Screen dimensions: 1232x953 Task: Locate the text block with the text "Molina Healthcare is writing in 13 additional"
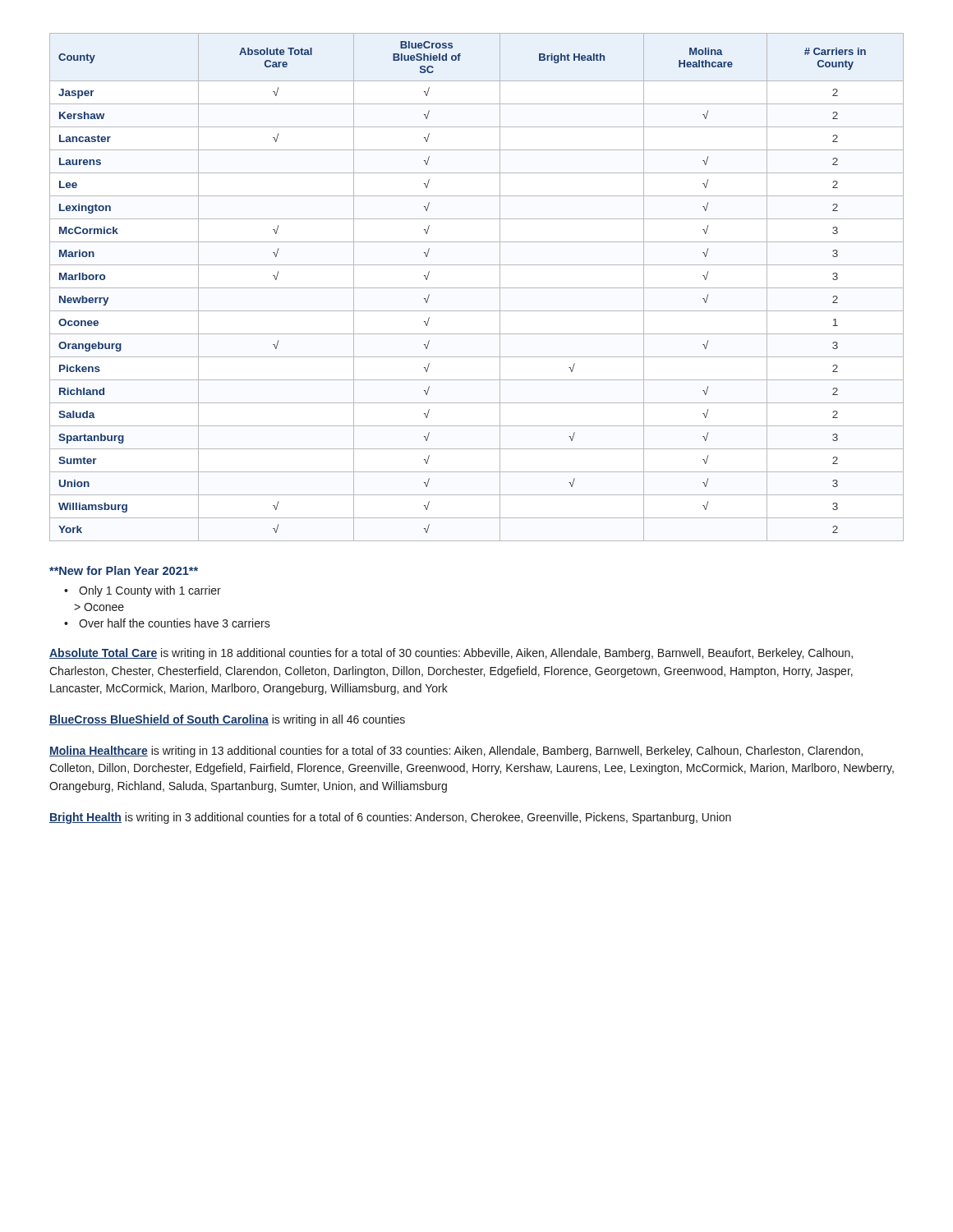tap(472, 768)
